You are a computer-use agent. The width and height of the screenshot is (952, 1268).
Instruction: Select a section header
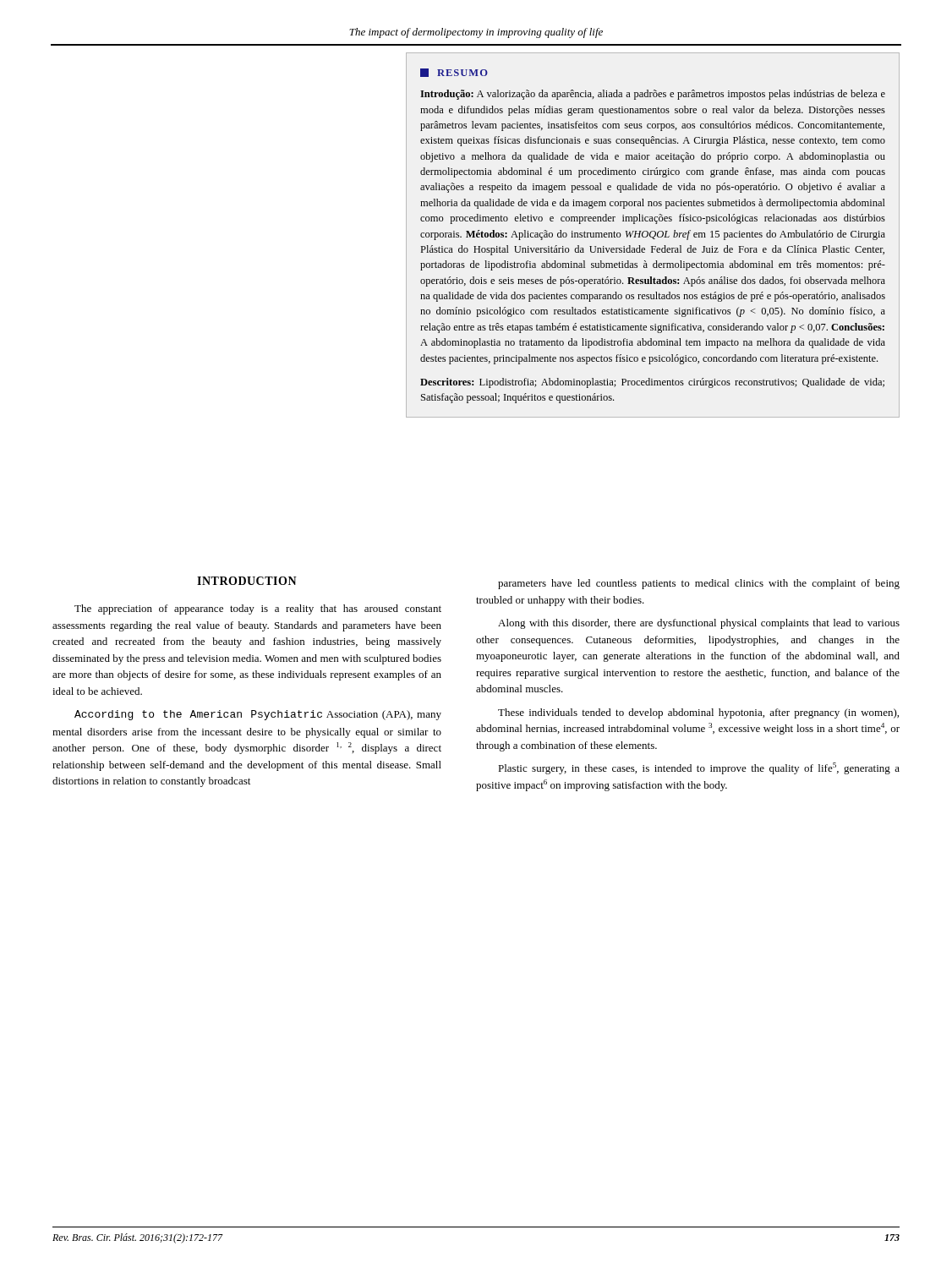coord(247,582)
